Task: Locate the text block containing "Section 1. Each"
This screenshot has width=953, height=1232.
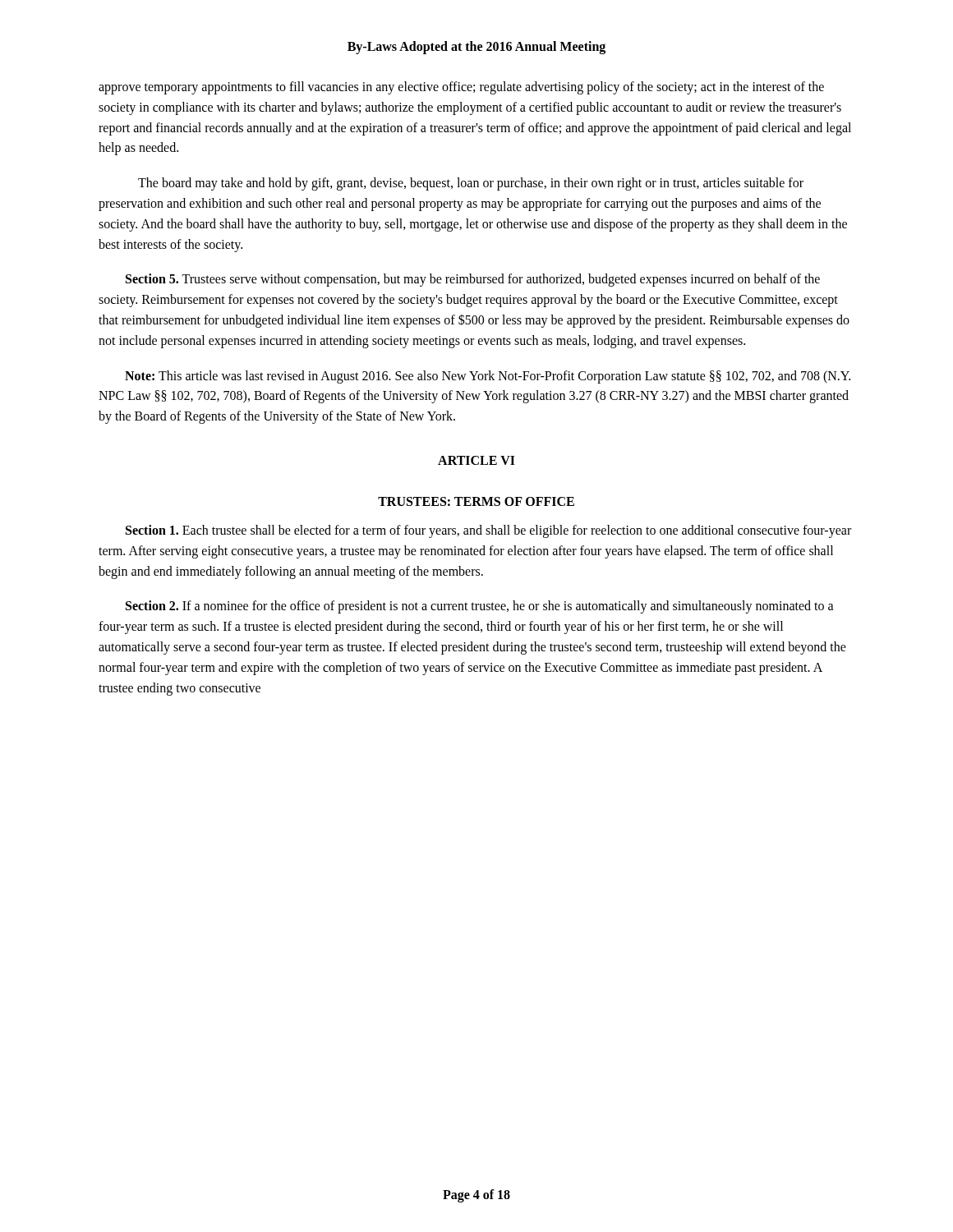Action: click(475, 550)
